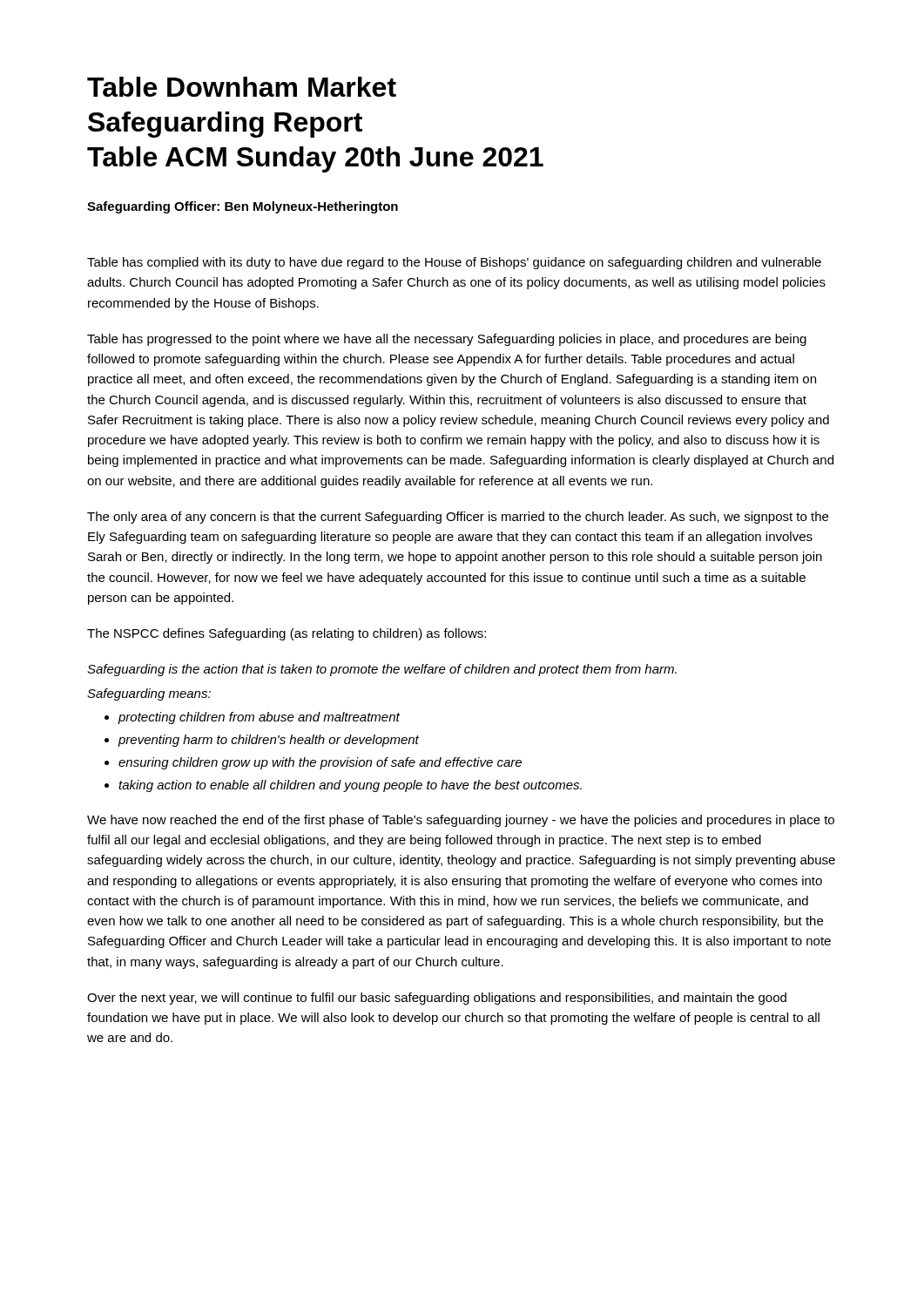Image resolution: width=924 pixels, height=1307 pixels.
Task: Click the passage that begins "The only area of any"
Action: click(458, 557)
